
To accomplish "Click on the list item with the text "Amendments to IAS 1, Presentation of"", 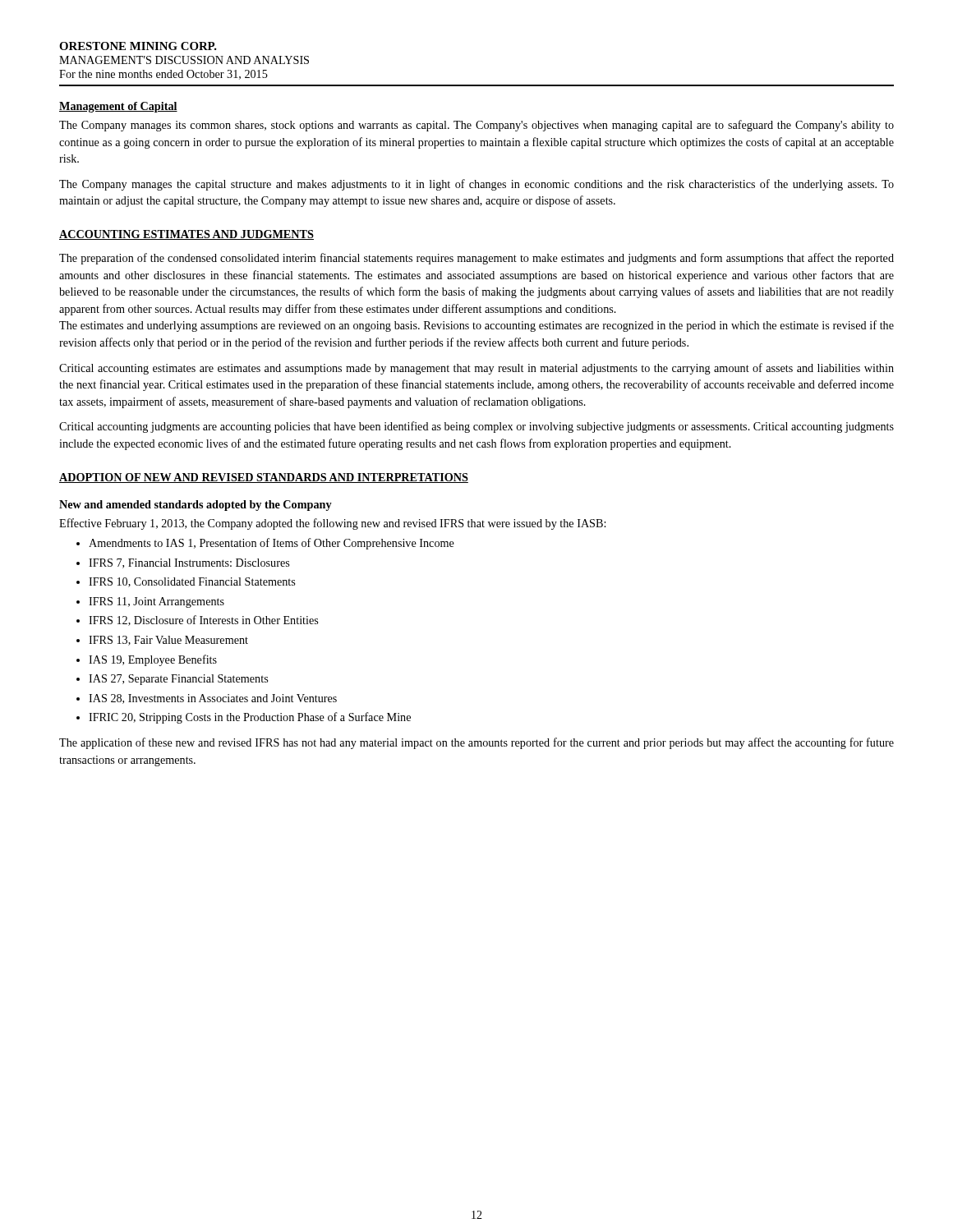I will pyautogui.click(x=265, y=544).
